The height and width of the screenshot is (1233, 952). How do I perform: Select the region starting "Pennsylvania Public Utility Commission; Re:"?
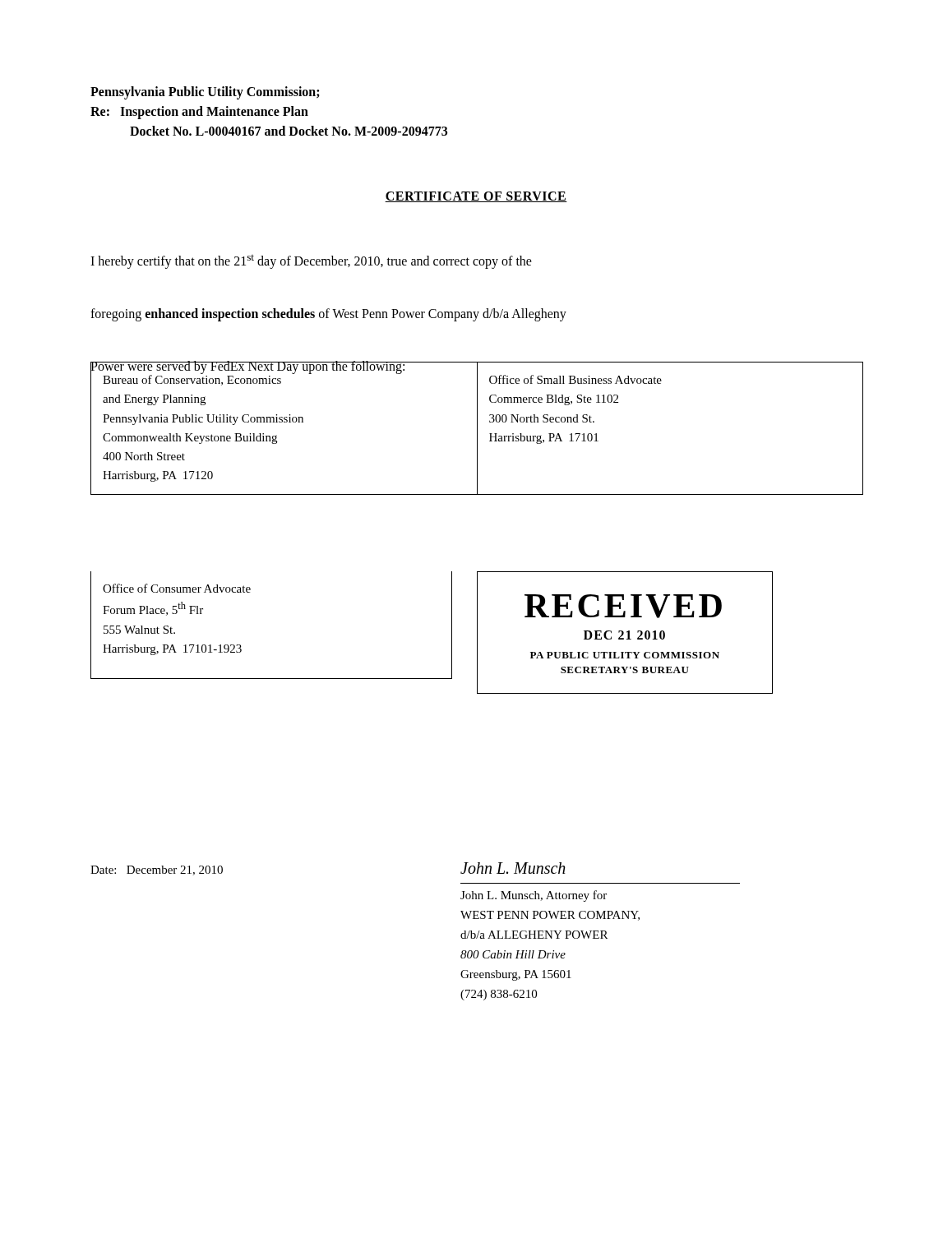coord(205,93)
